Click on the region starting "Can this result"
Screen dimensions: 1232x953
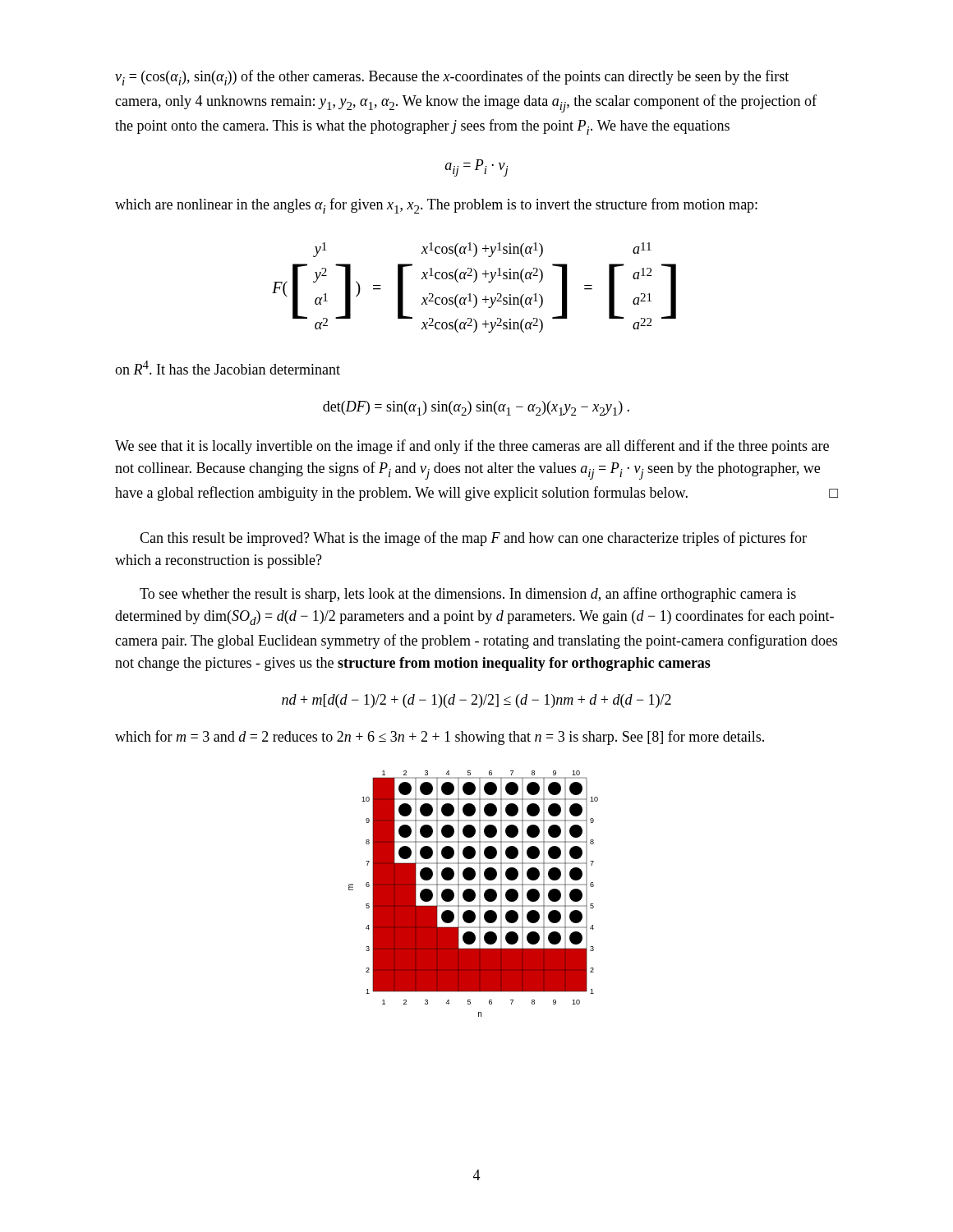[461, 549]
